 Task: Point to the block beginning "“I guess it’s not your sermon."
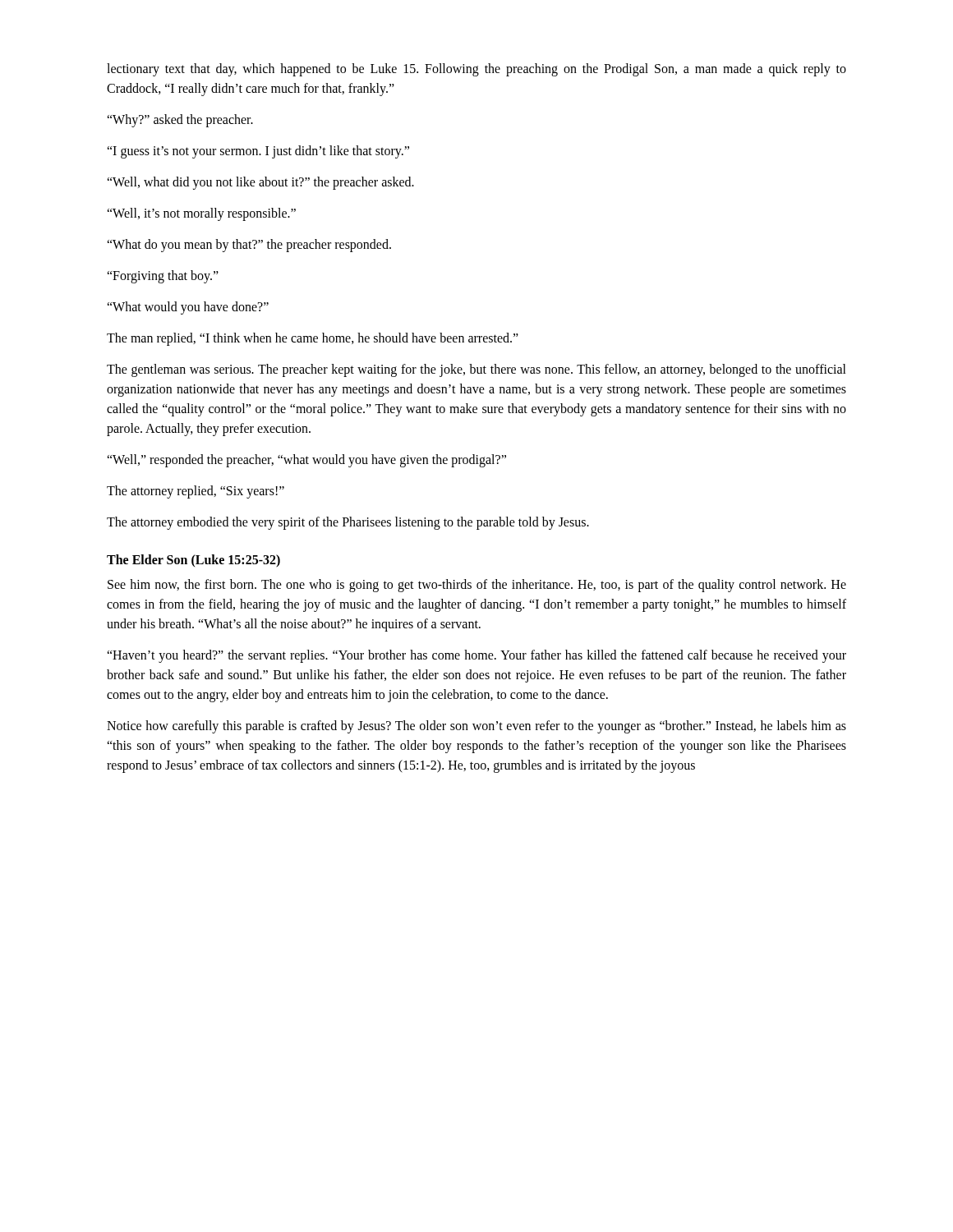point(258,151)
